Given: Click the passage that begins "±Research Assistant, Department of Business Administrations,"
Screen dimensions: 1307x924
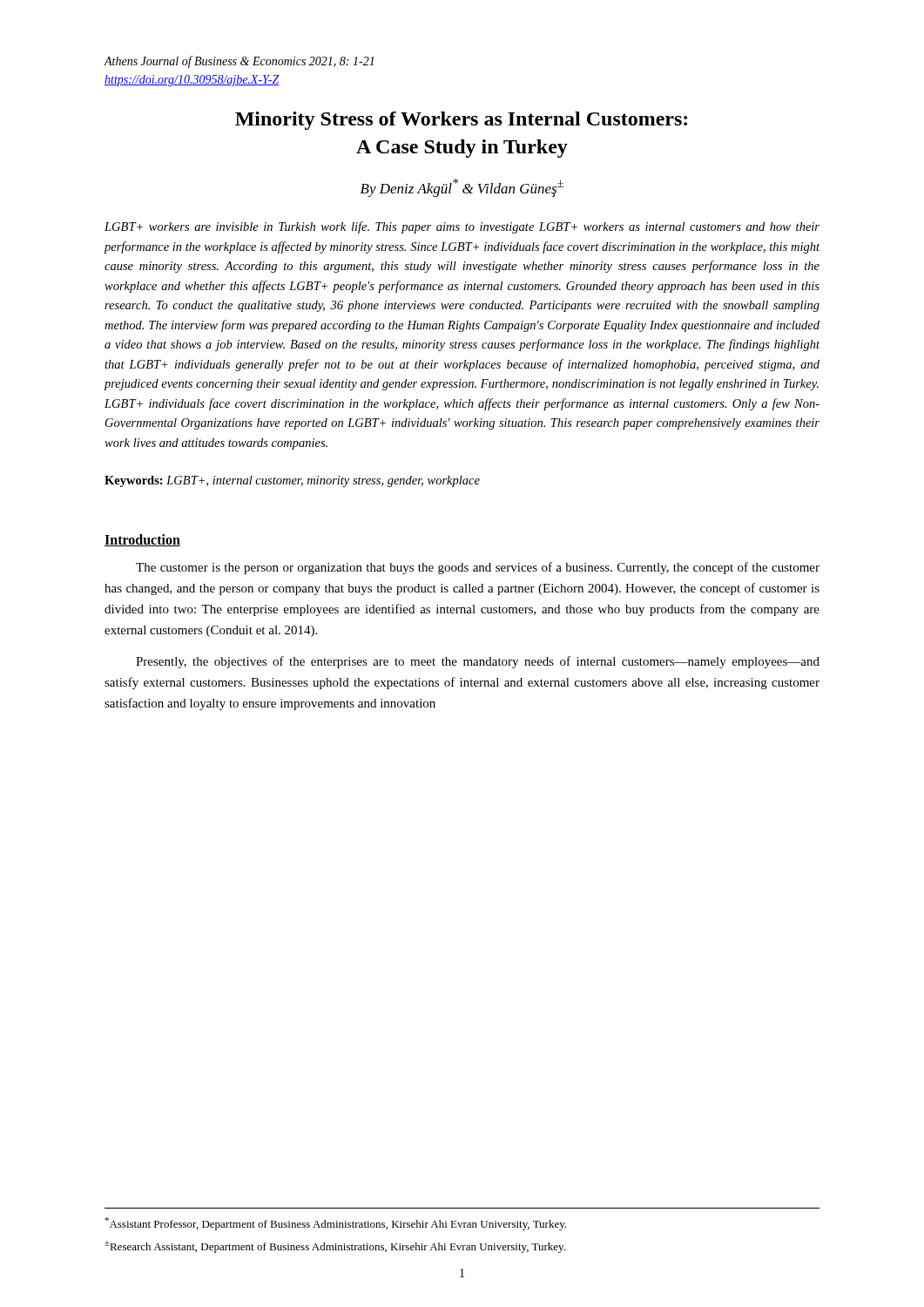Looking at the screenshot, I should [x=335, y=1245].
